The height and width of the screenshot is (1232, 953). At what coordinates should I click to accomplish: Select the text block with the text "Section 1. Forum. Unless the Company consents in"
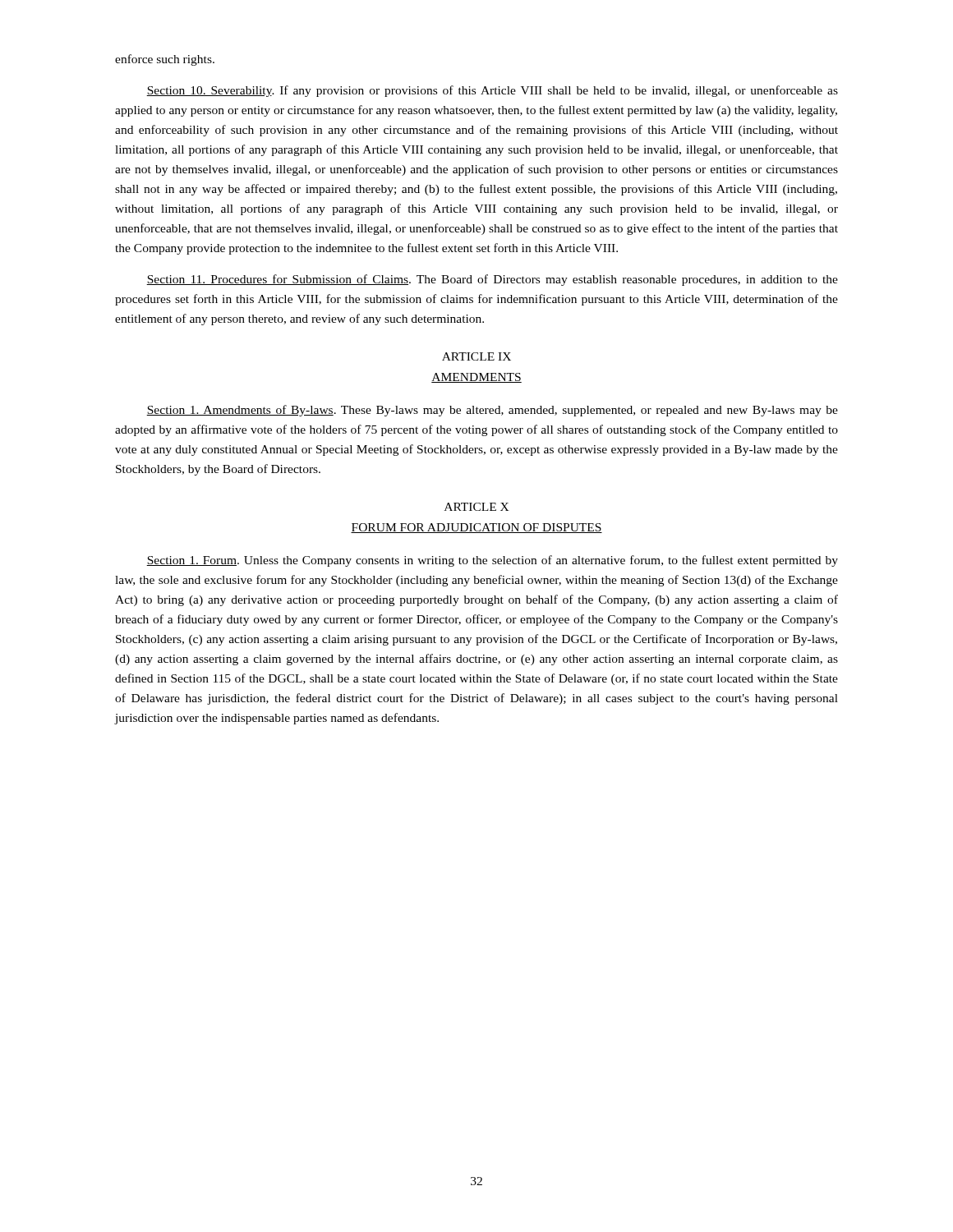476,639
